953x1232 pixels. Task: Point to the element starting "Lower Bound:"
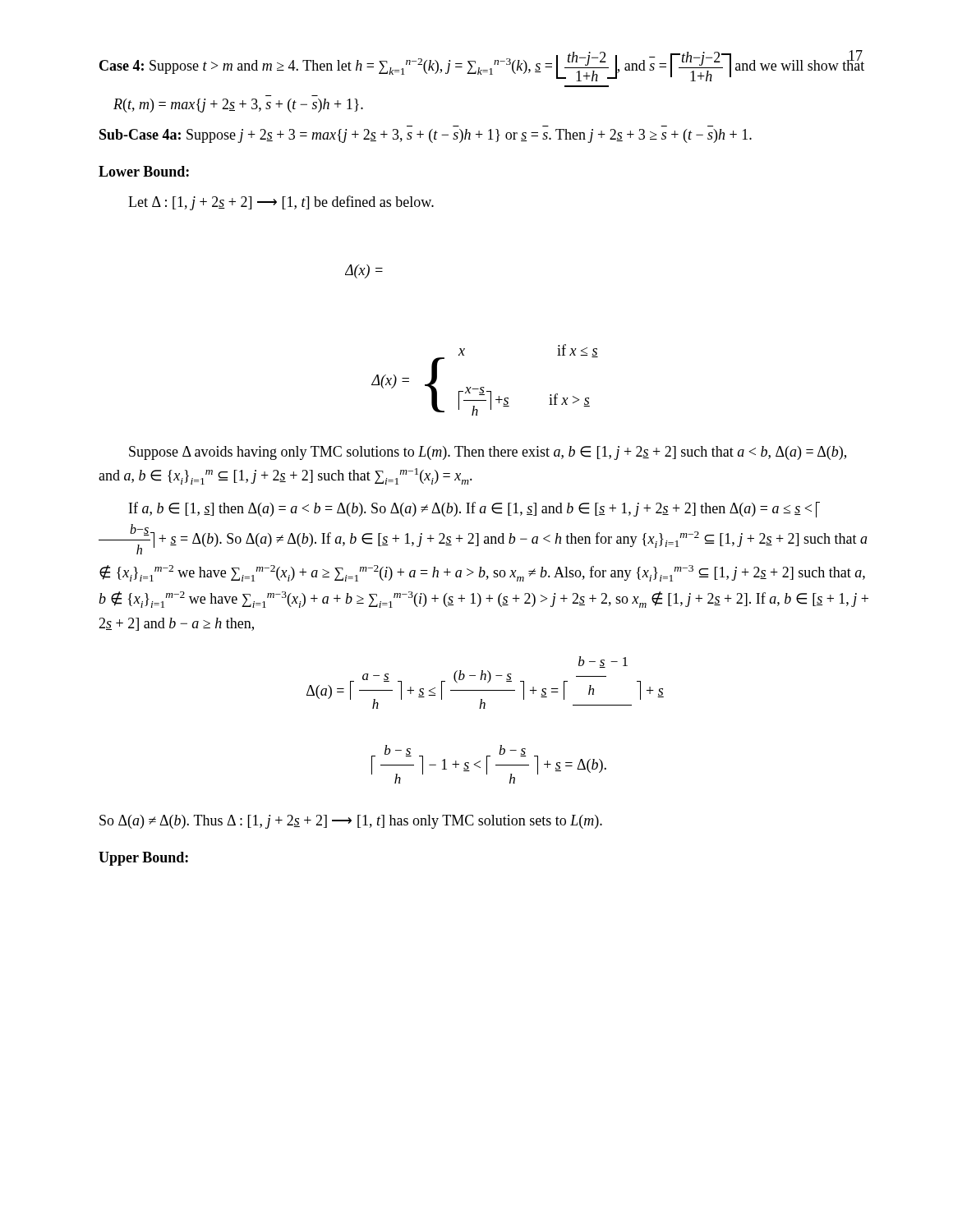click(144, 172)
